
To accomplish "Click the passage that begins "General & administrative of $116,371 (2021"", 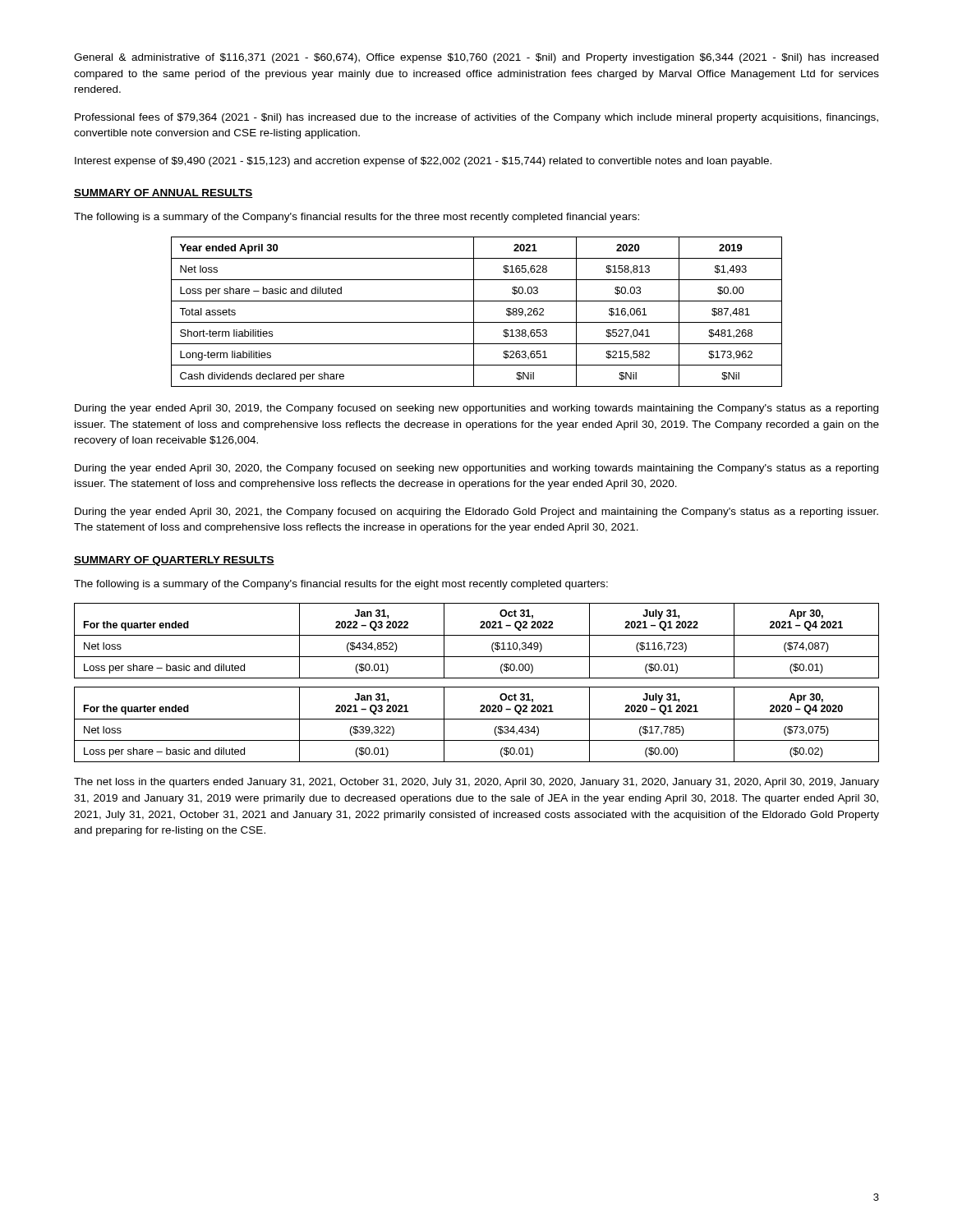I will click(476, 73).
